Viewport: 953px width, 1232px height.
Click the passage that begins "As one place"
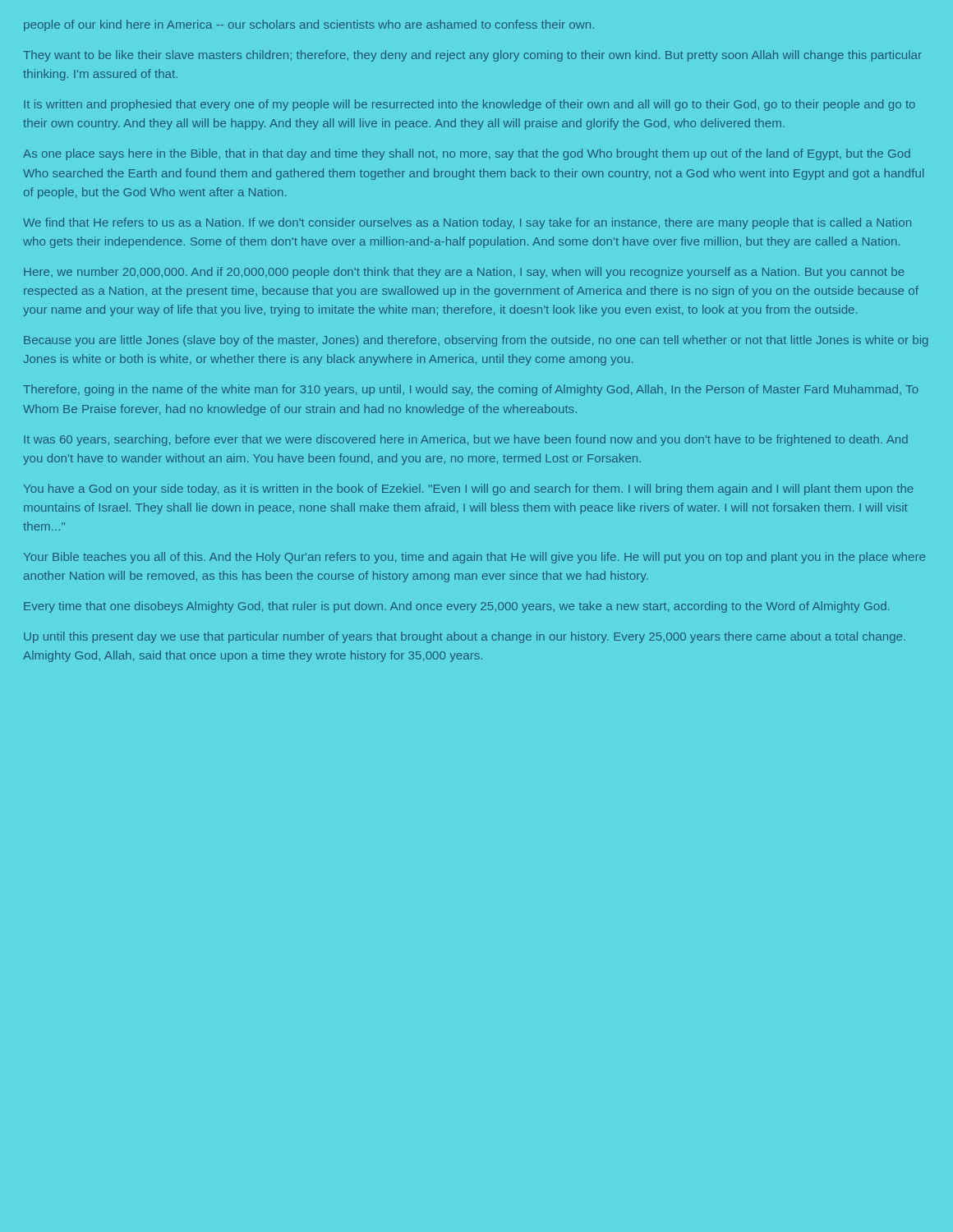(474, 173)
